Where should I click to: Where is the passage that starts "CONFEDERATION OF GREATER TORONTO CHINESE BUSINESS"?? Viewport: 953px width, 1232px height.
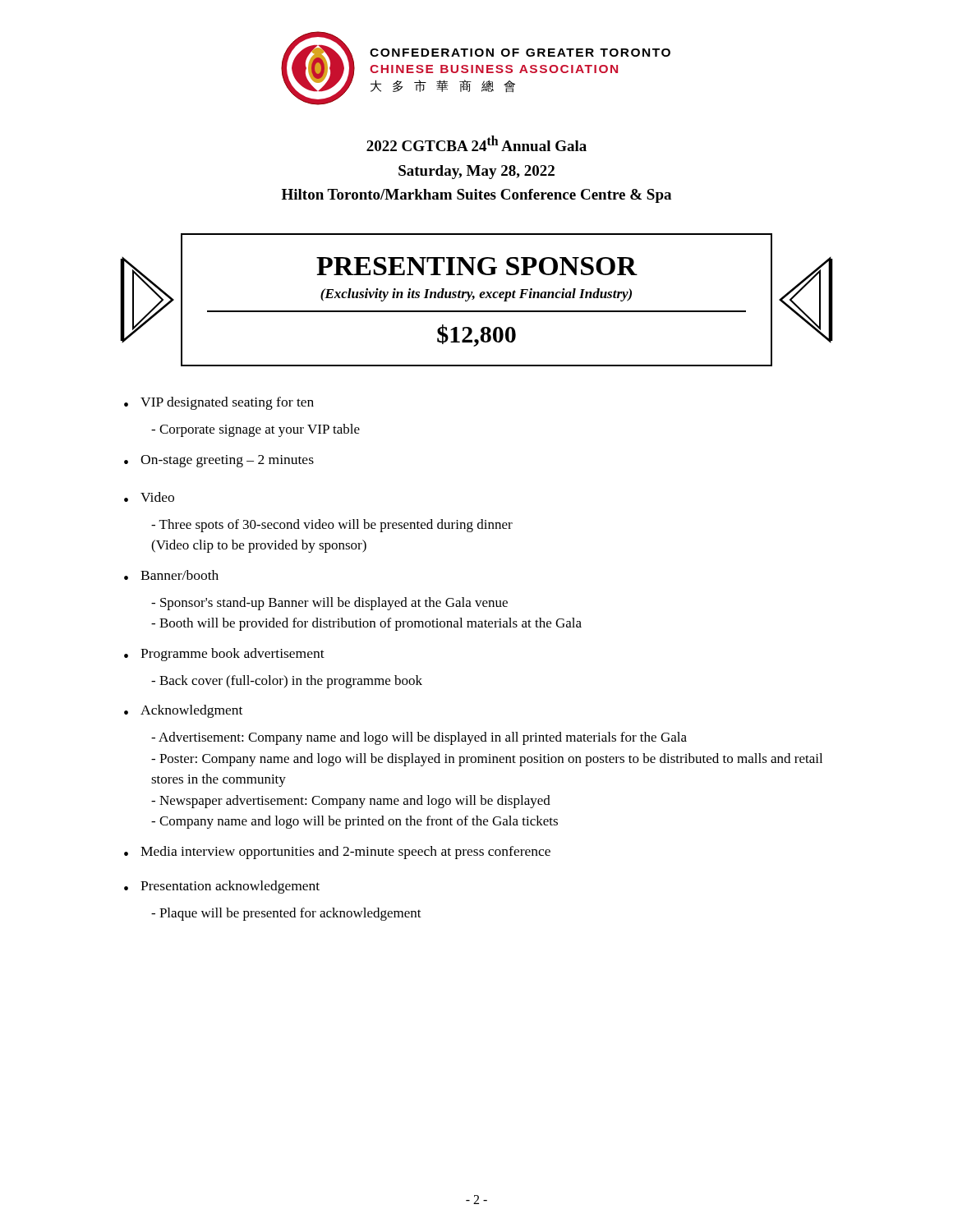point(521,70)
